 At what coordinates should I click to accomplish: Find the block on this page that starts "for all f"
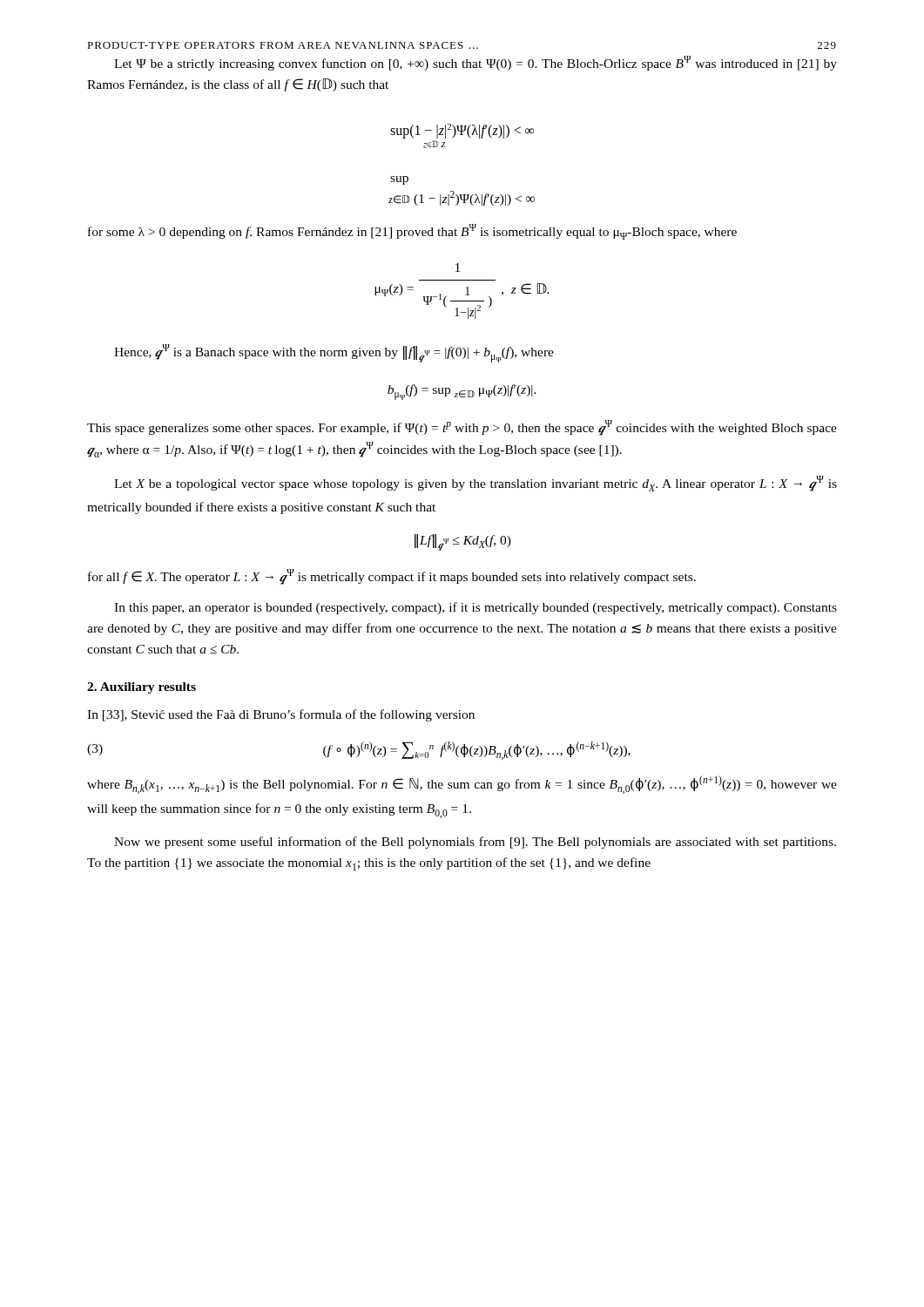(392, 576)
